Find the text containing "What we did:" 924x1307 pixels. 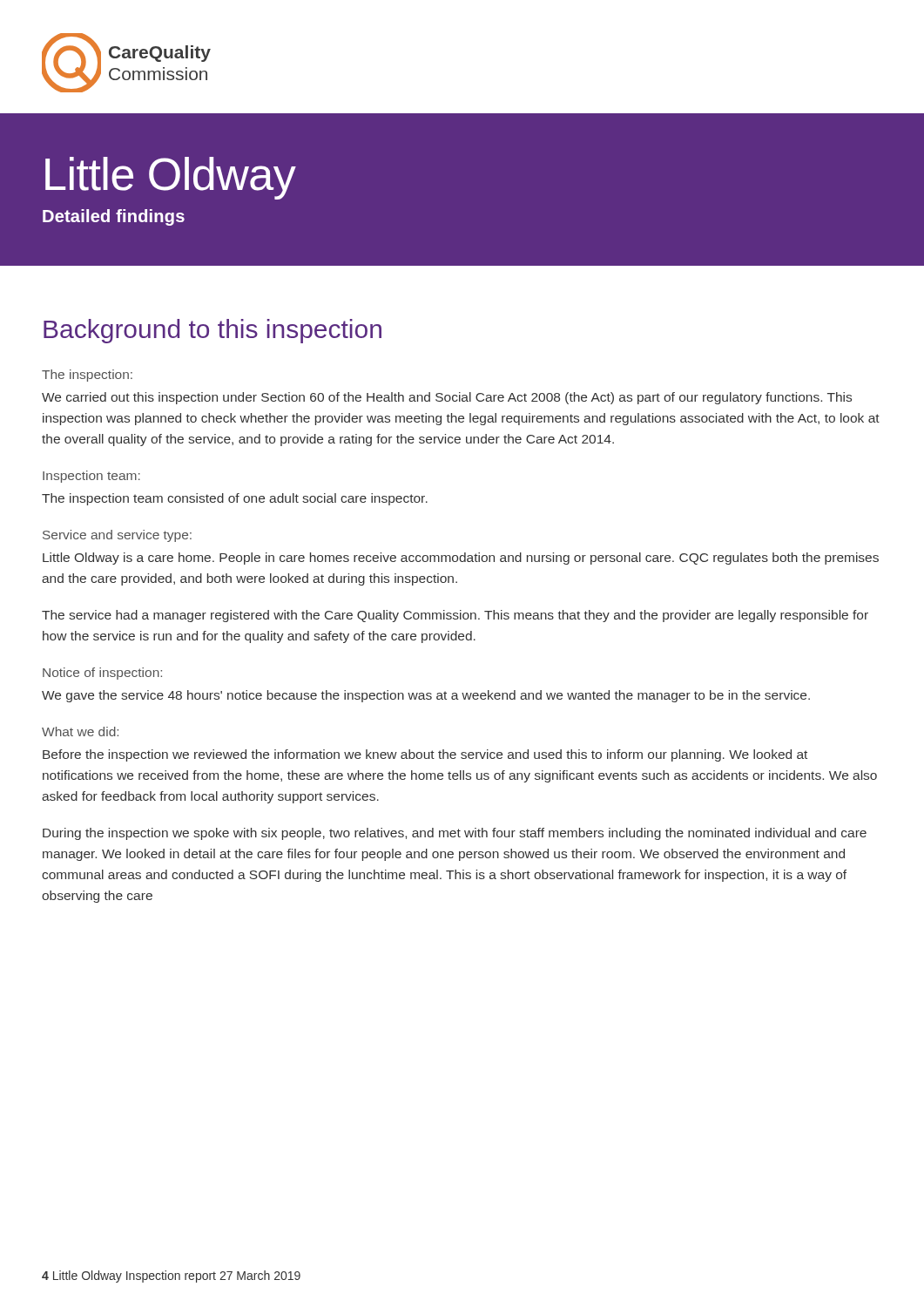pos(81,732)
